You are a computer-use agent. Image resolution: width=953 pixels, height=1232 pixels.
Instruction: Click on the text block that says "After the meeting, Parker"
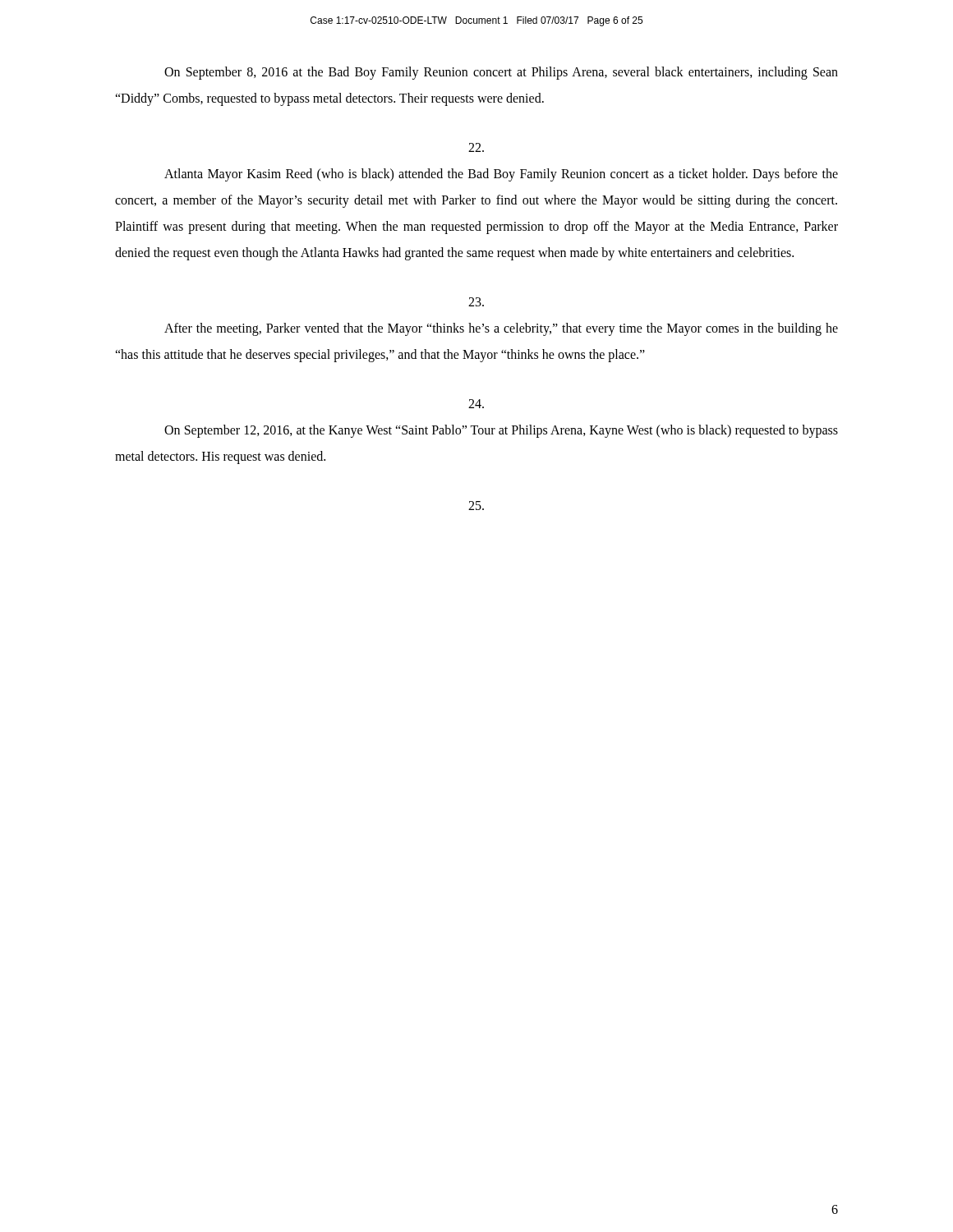click(476, 341)
